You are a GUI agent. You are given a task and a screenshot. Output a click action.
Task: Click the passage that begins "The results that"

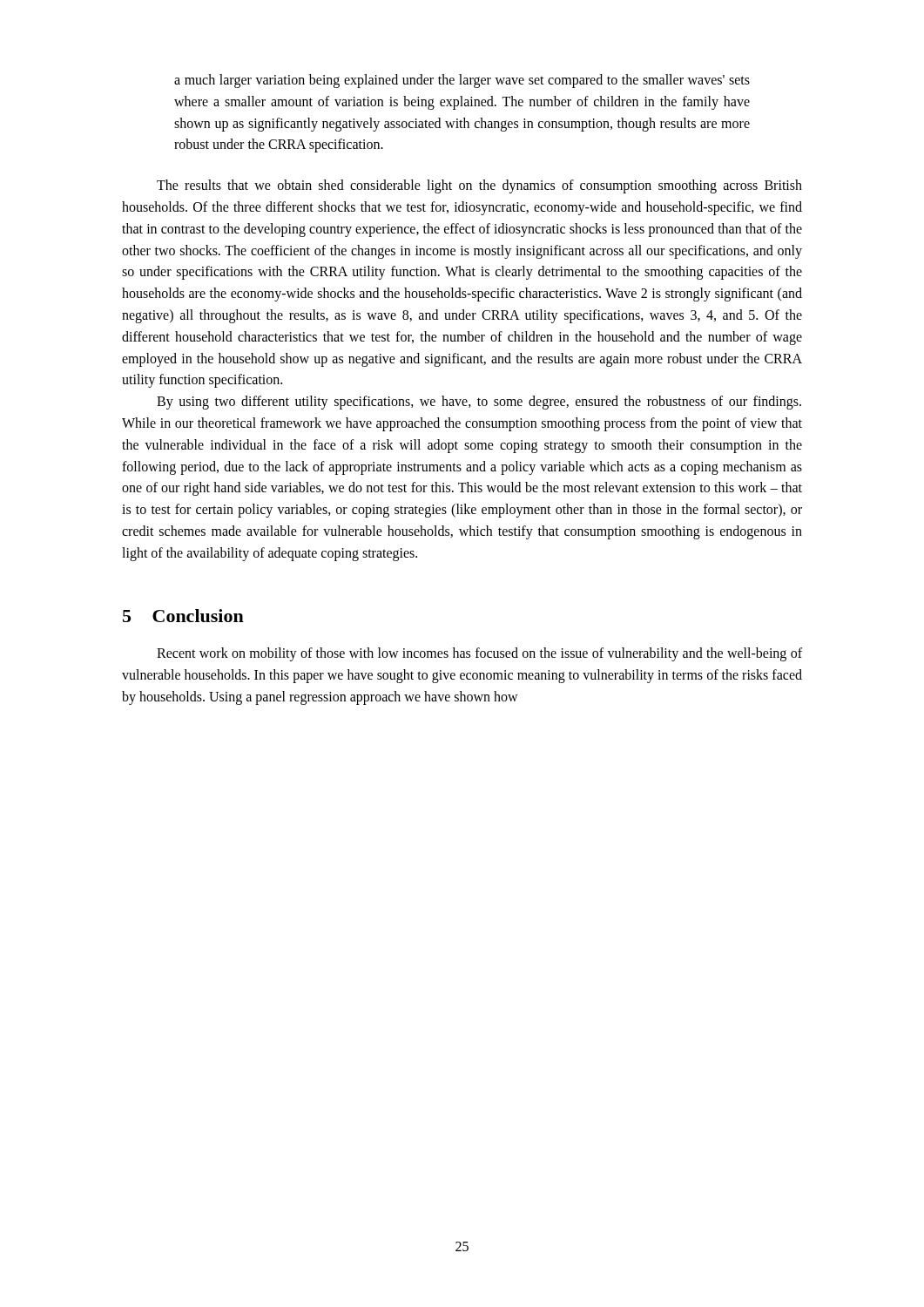[462, 283]
